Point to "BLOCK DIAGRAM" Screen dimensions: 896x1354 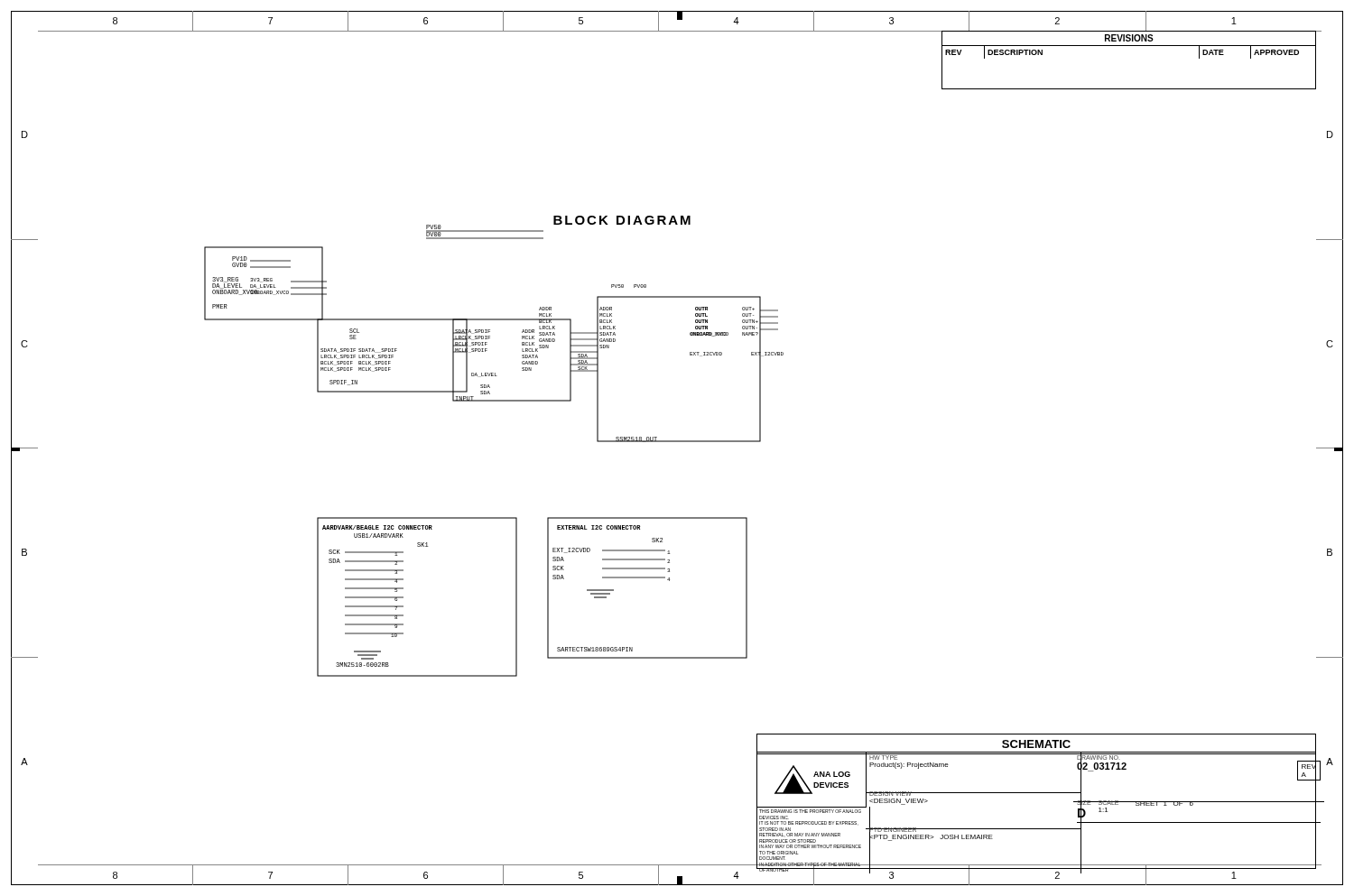tap(623, 220)
